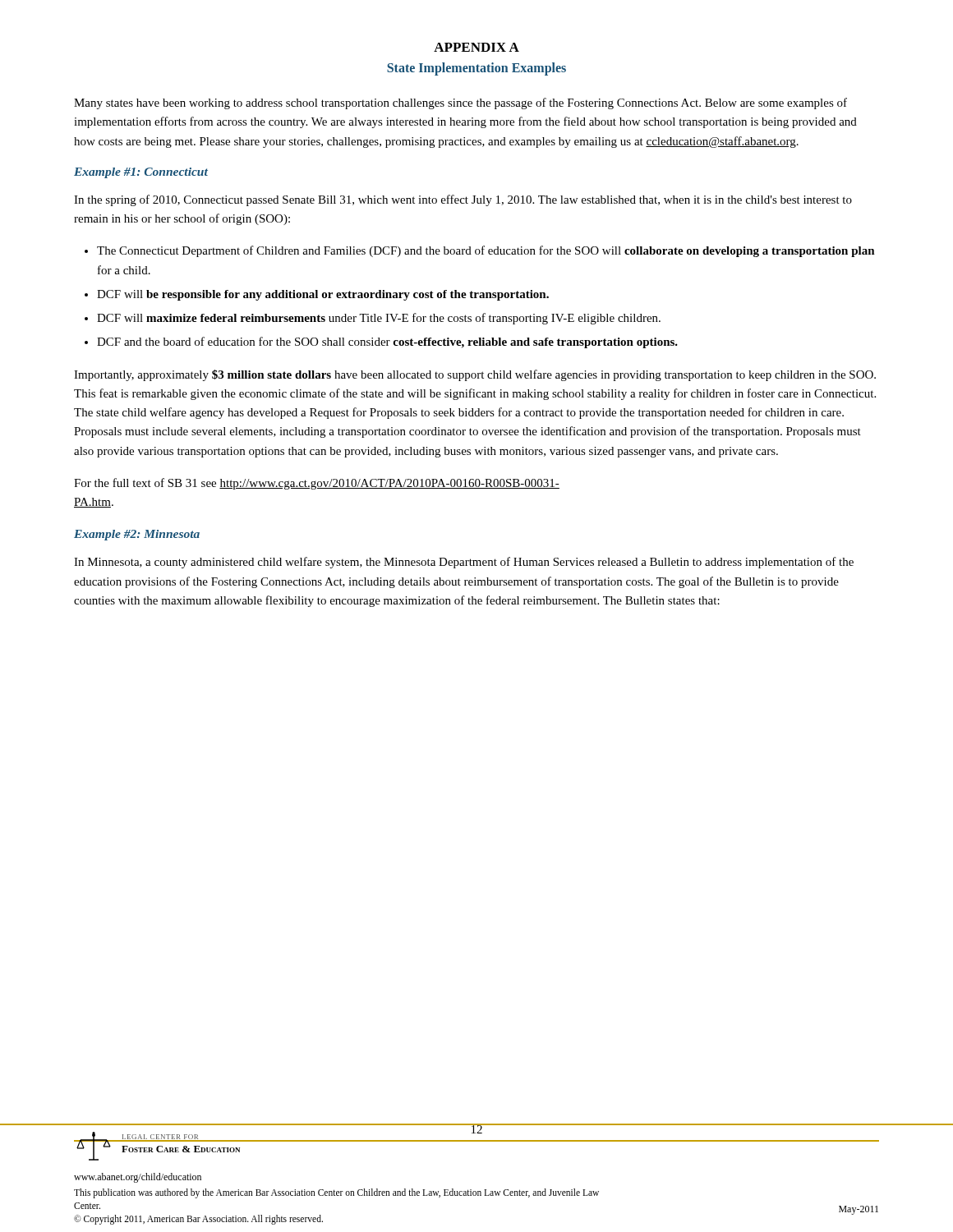Locate the text "State Implementation Examples"
The height and width of the screenshot is (1232, 953).
(x=476, y=68)
